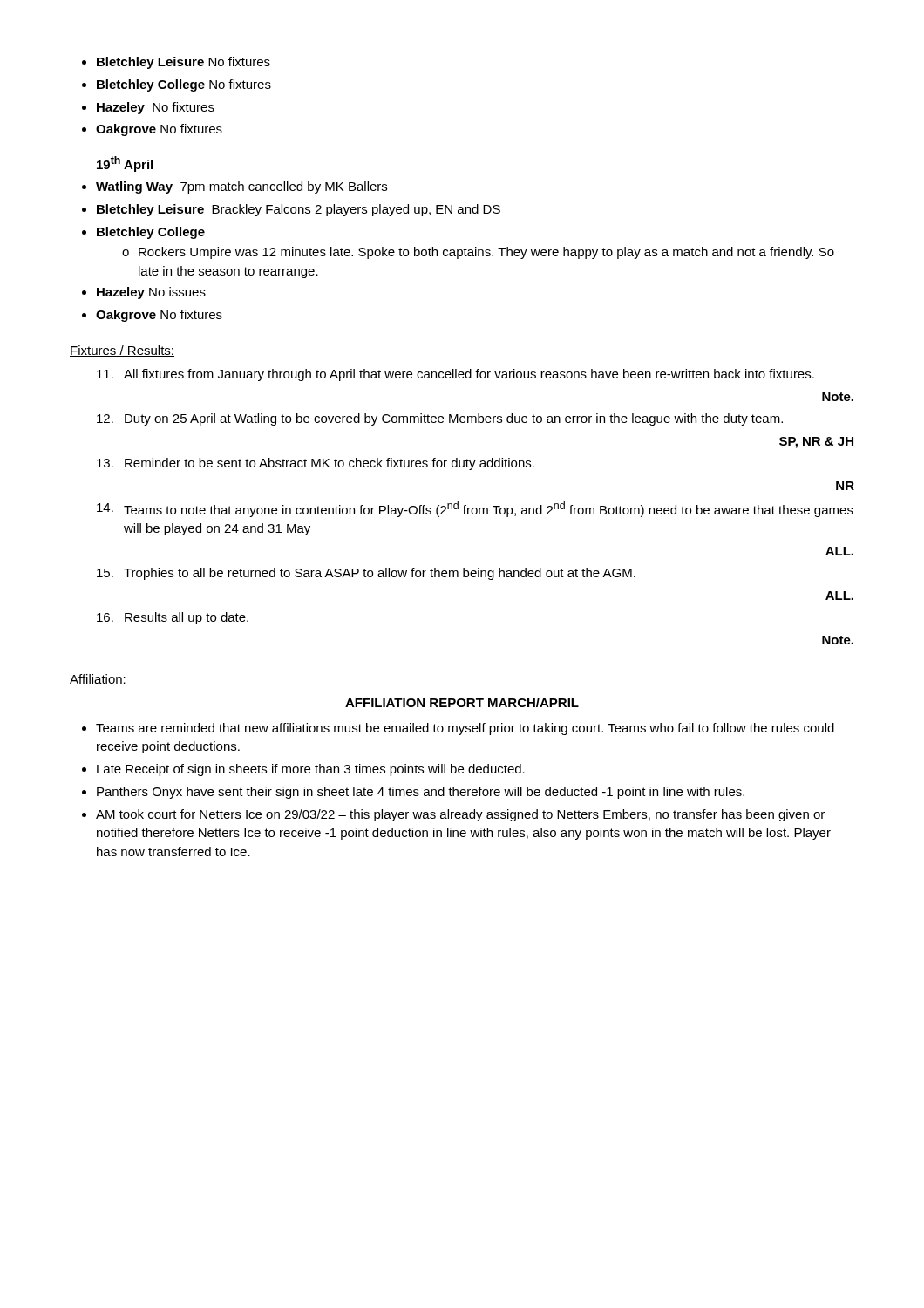Point to the region starting "Reminder to be sent to"
924x1308 pixels.
coord(475,463)
